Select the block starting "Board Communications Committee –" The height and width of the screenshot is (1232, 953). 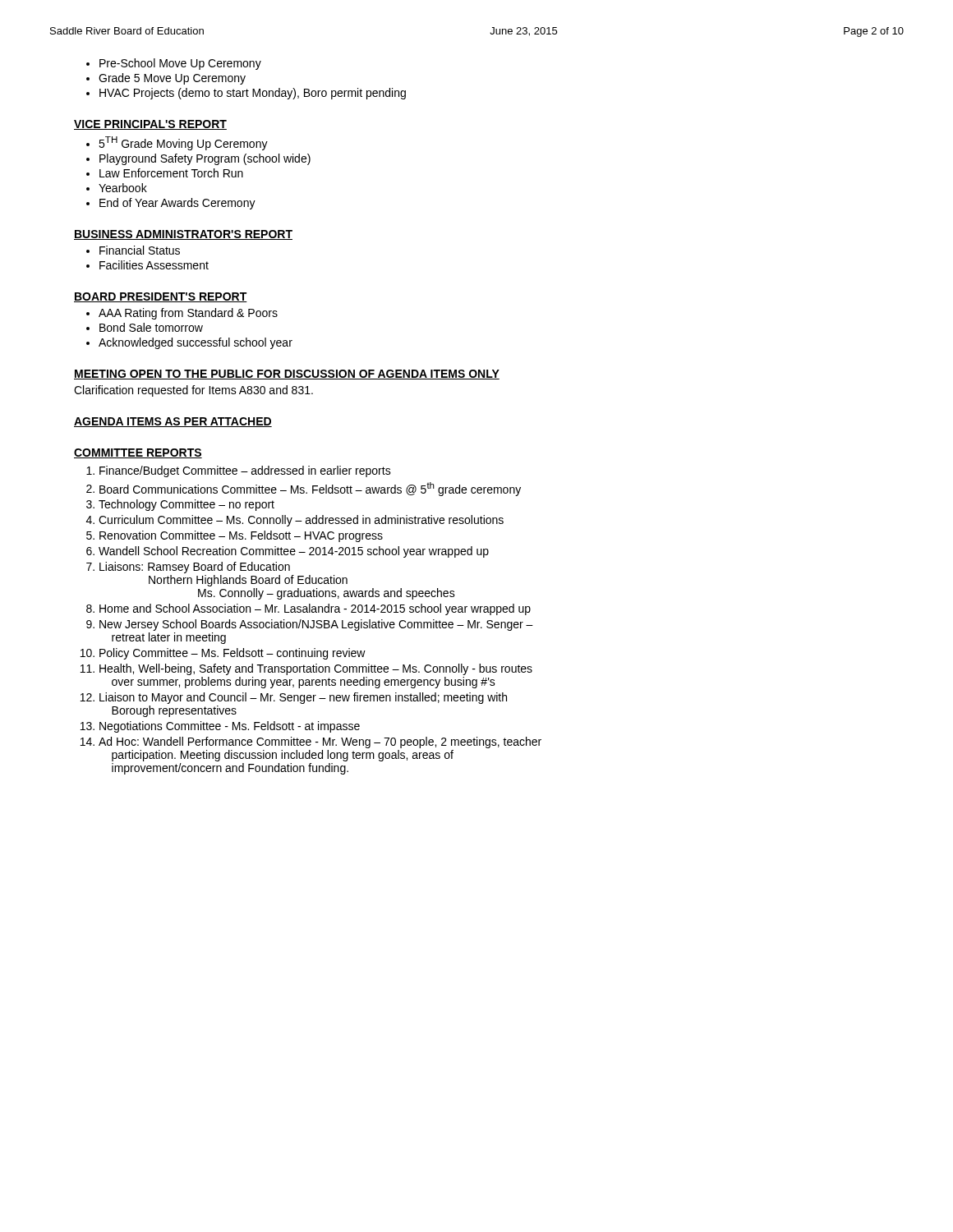[310, 487]
